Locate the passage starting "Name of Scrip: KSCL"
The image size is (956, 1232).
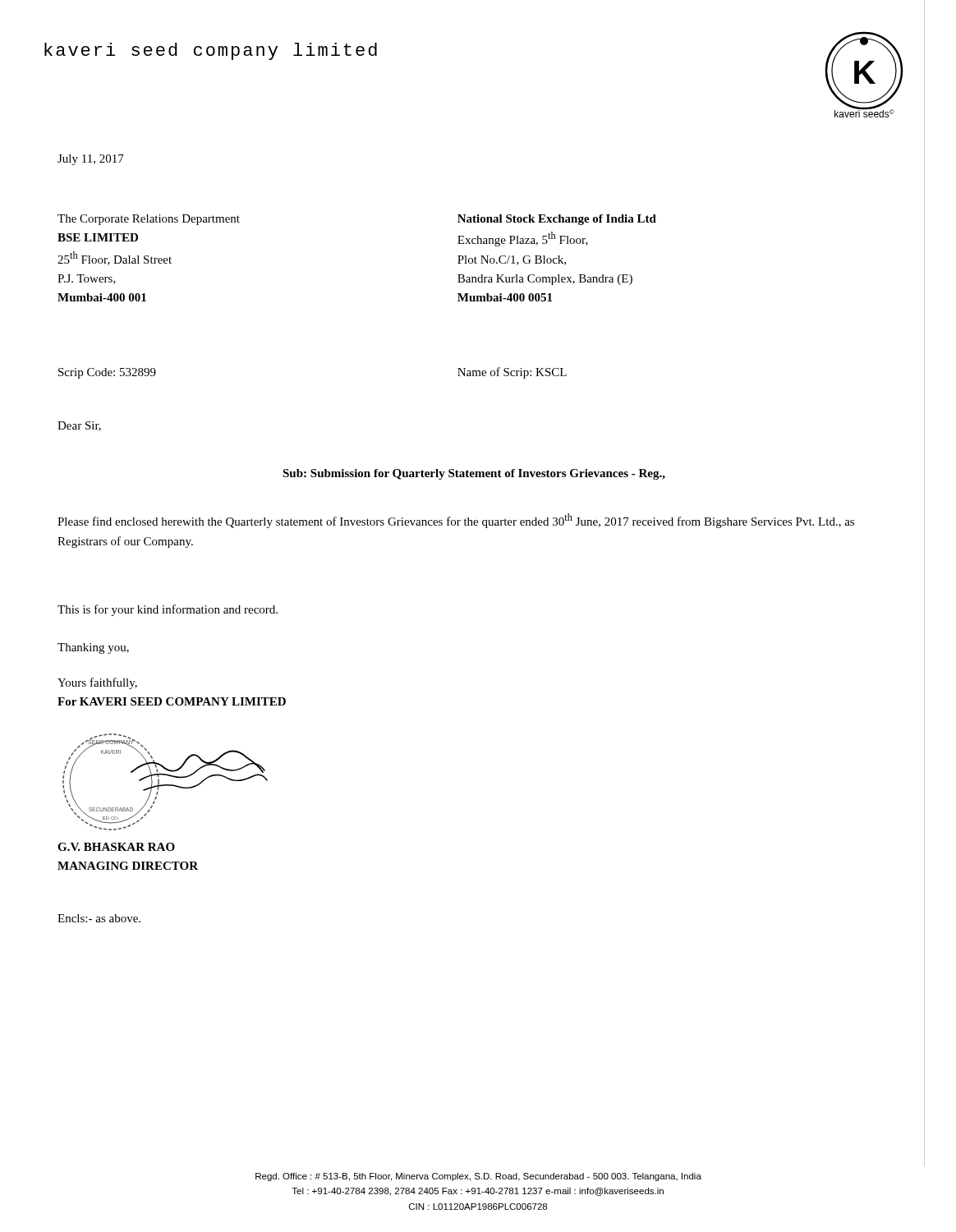point(512,372)
